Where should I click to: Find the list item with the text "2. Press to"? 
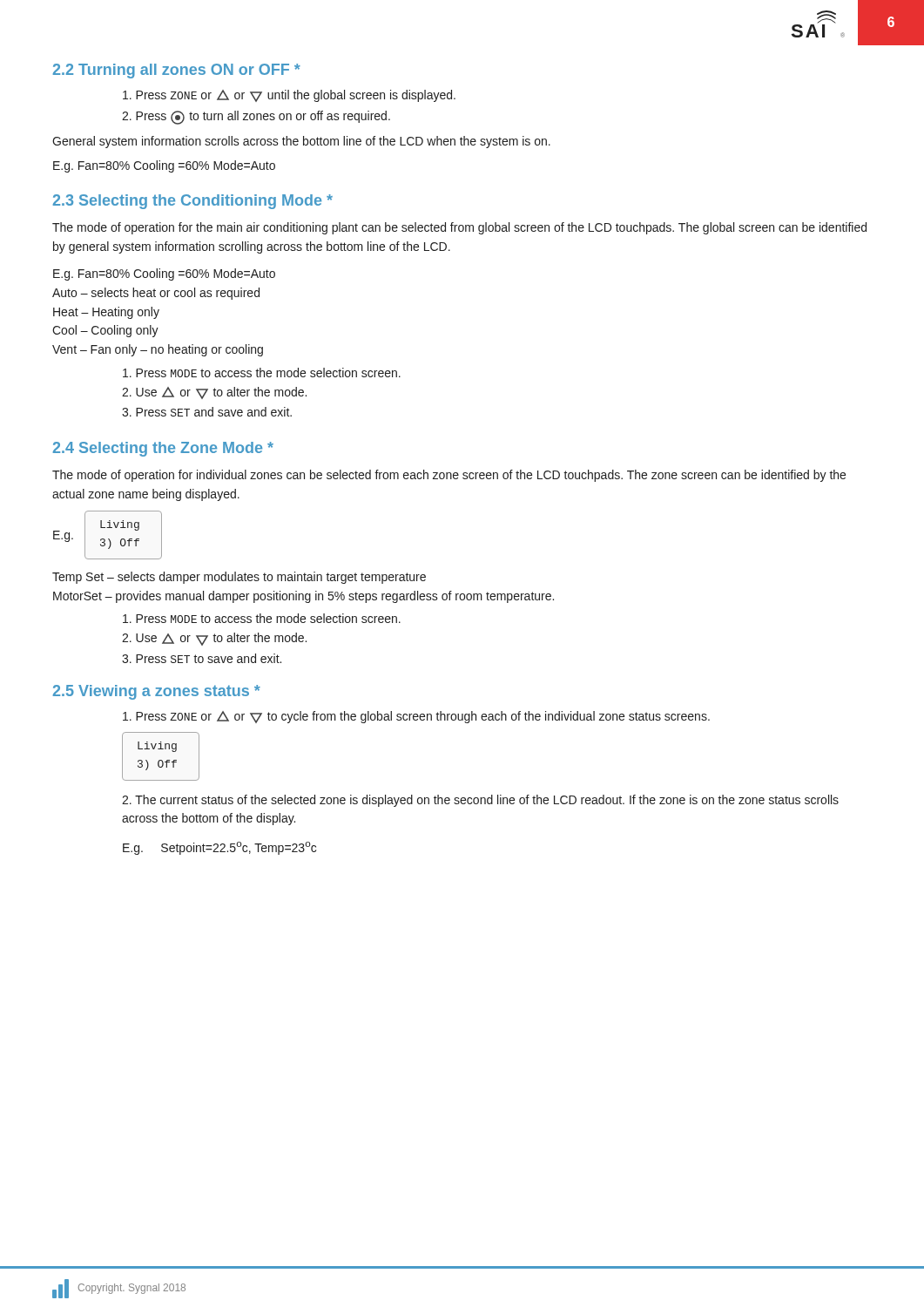(x=256, y=117)
